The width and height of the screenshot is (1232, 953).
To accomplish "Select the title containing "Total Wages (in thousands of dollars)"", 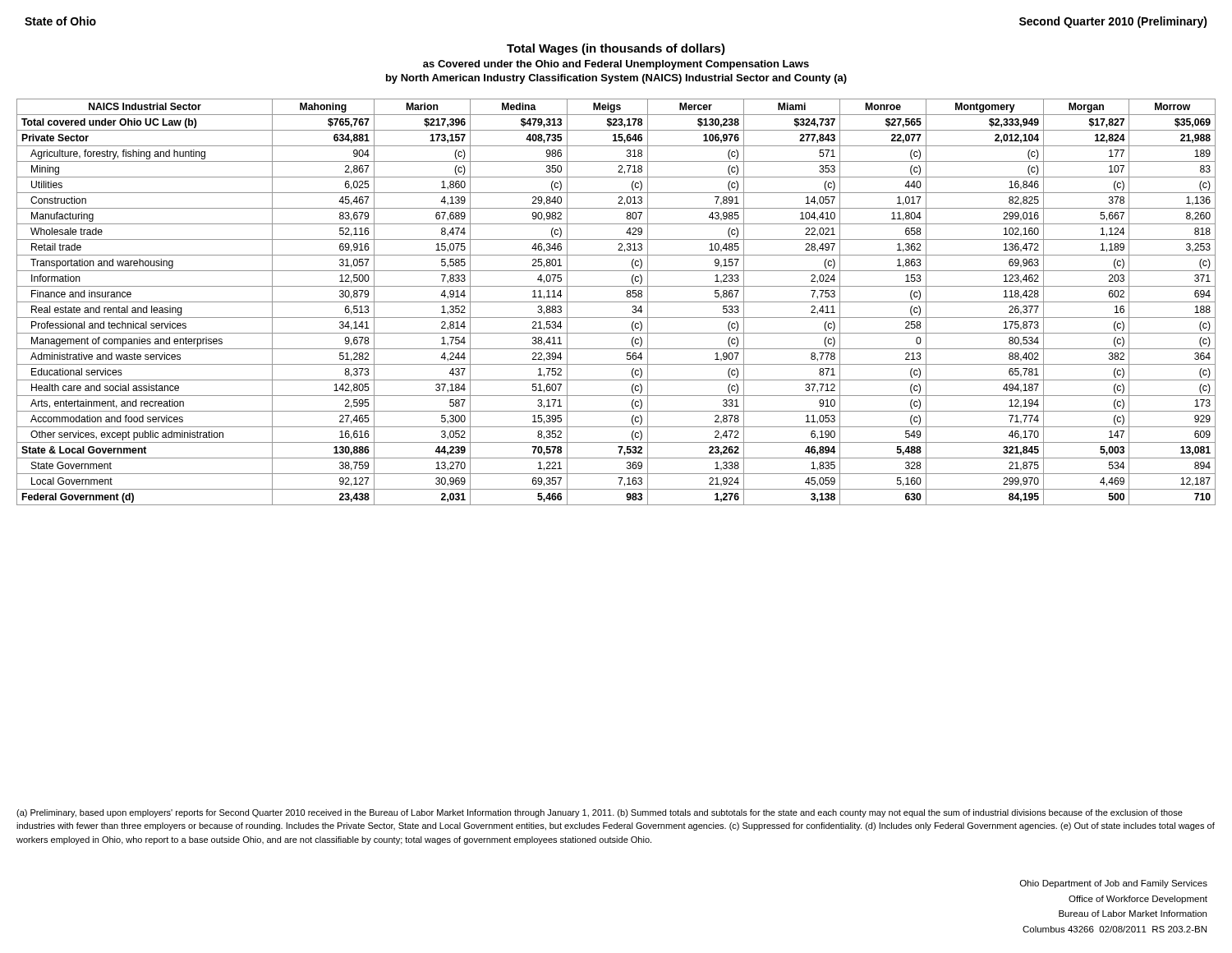I will [x=616, y=62].
